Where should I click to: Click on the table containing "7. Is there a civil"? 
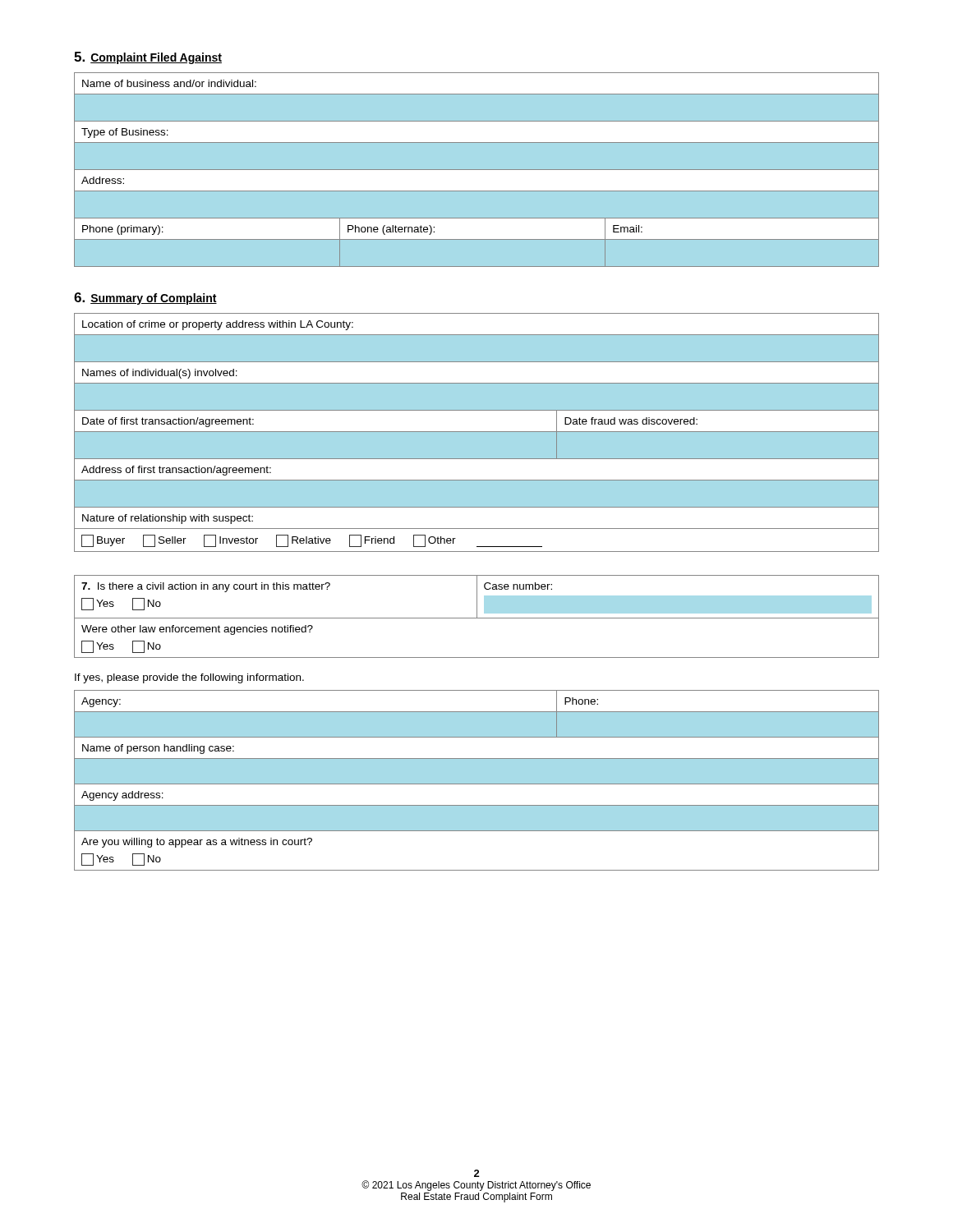click(476, 616)
